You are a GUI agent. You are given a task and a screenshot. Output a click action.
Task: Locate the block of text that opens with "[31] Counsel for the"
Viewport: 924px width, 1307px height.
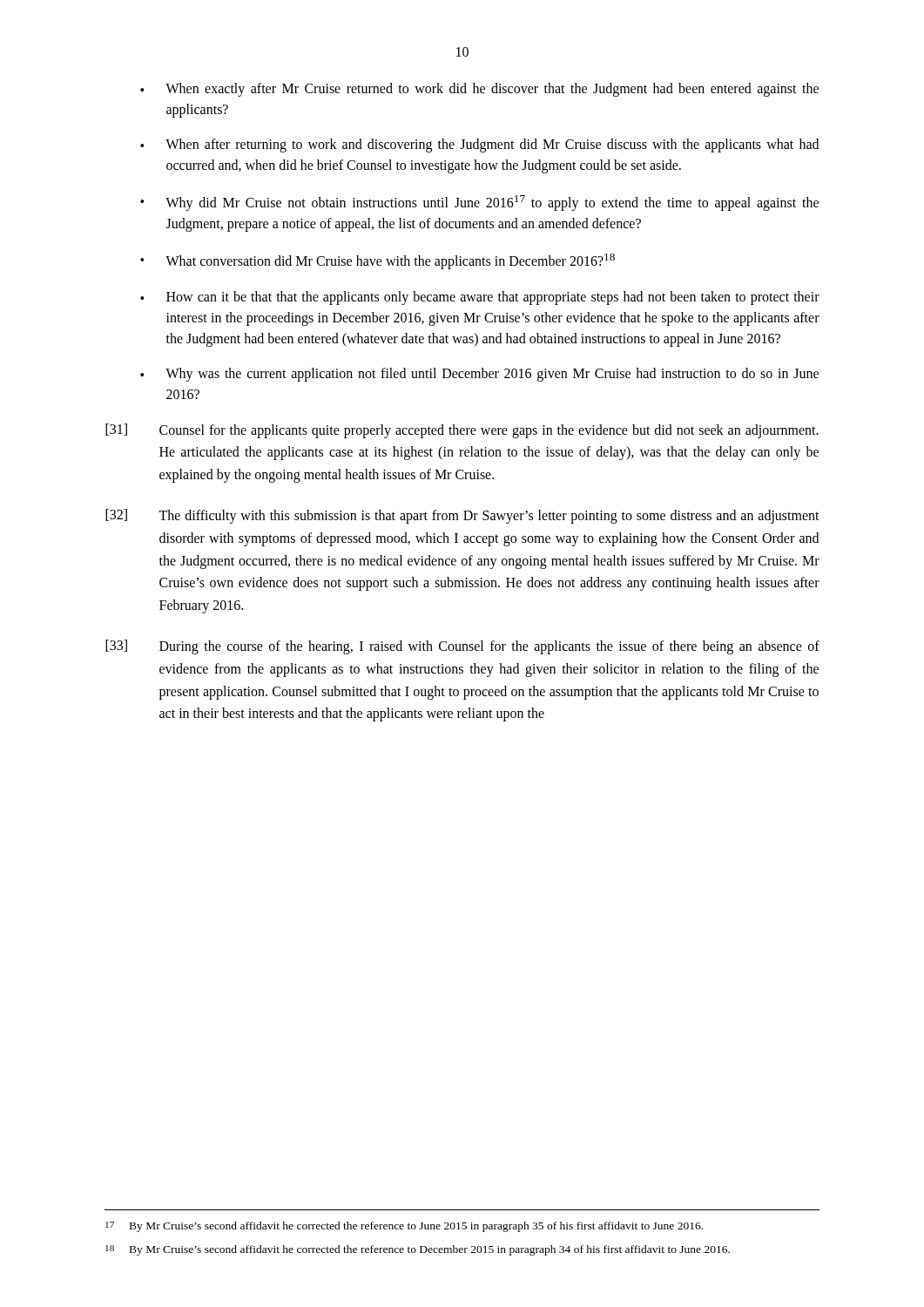coord(462,452)
